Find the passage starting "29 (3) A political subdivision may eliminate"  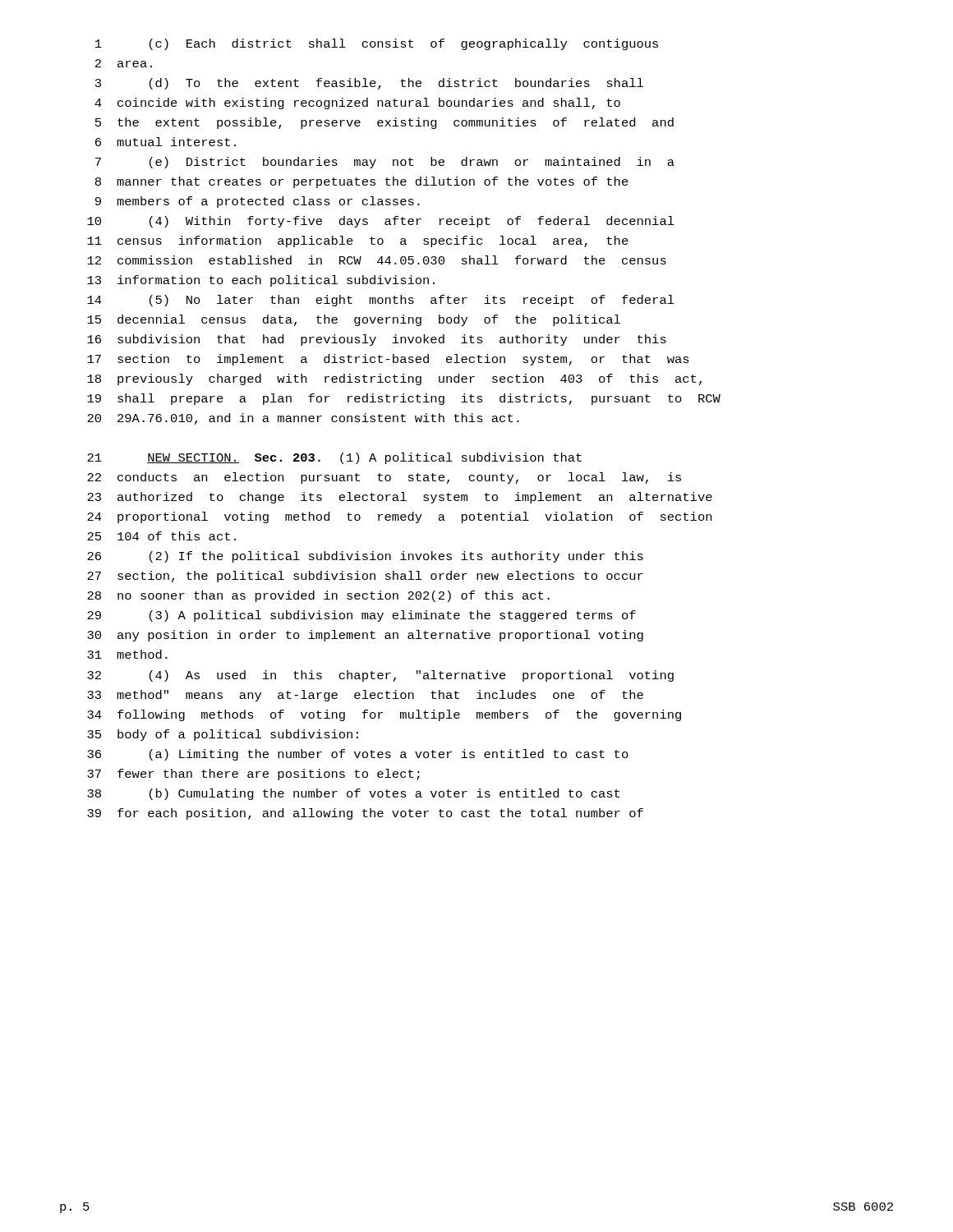point(476,636)
